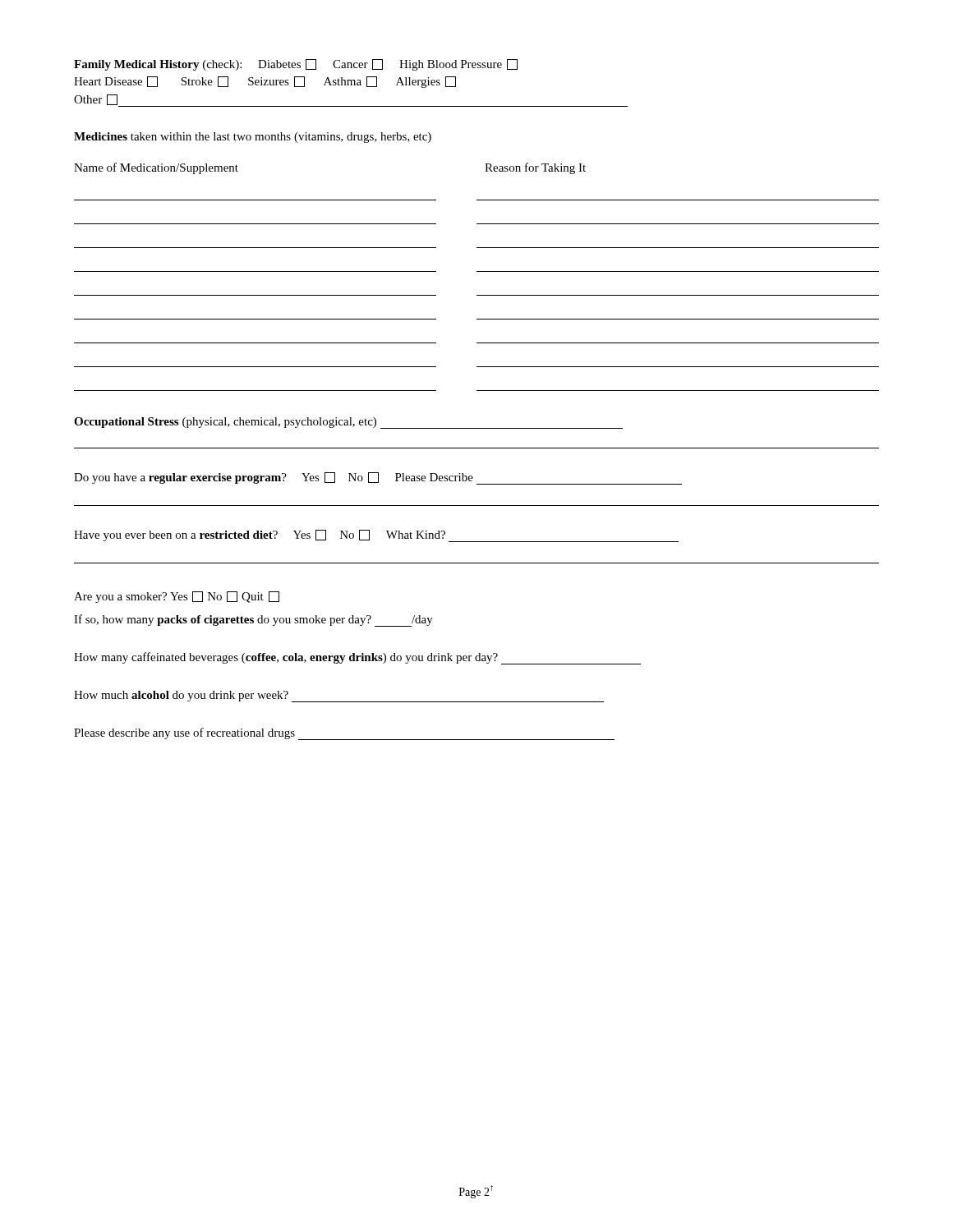Find the text block starting "Medicines taken within the"

(x=253, y=136)
